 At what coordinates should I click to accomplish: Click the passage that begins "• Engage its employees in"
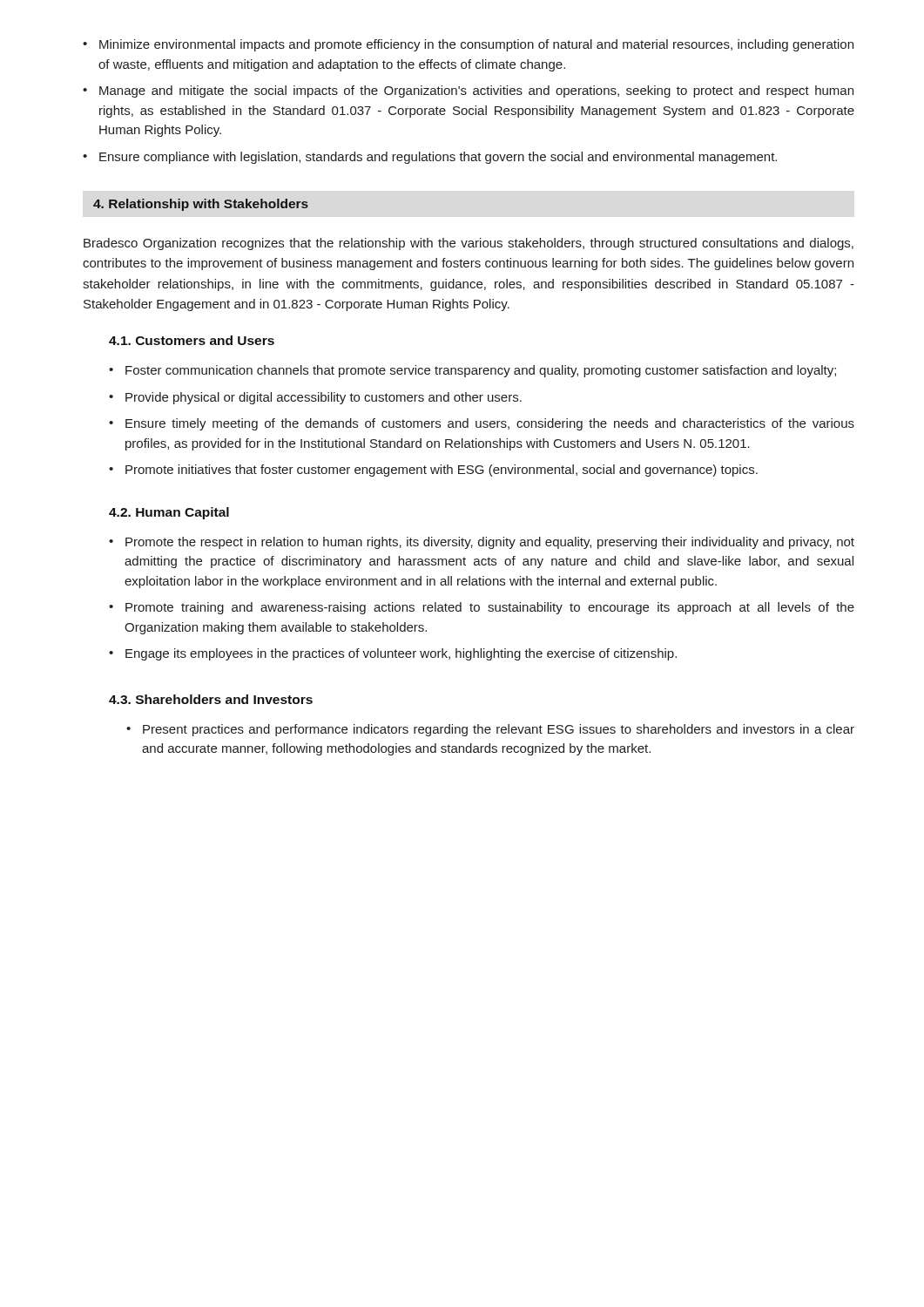(393, 654)
